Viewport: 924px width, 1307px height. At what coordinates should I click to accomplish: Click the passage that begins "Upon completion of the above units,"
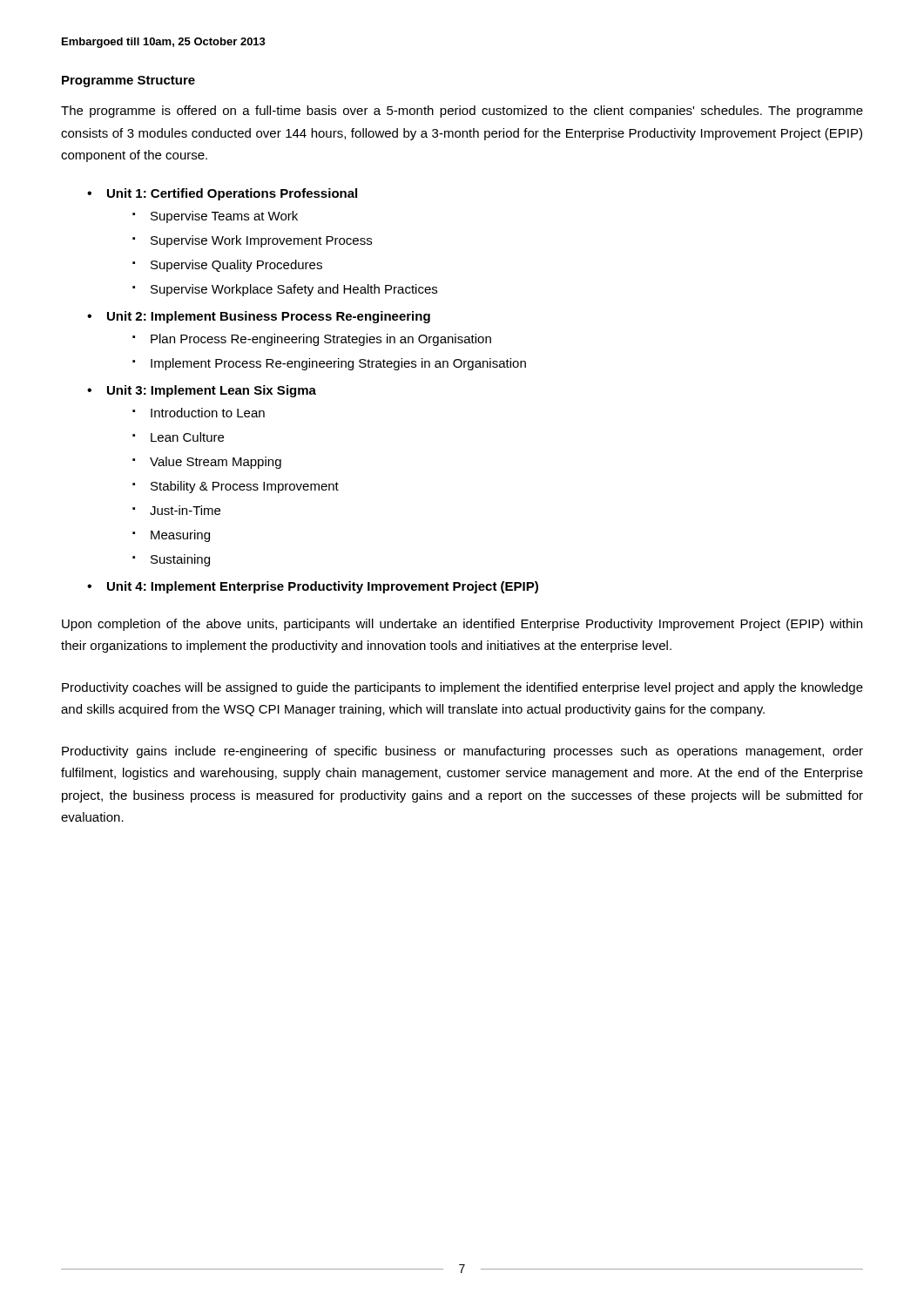pos(462,634)
